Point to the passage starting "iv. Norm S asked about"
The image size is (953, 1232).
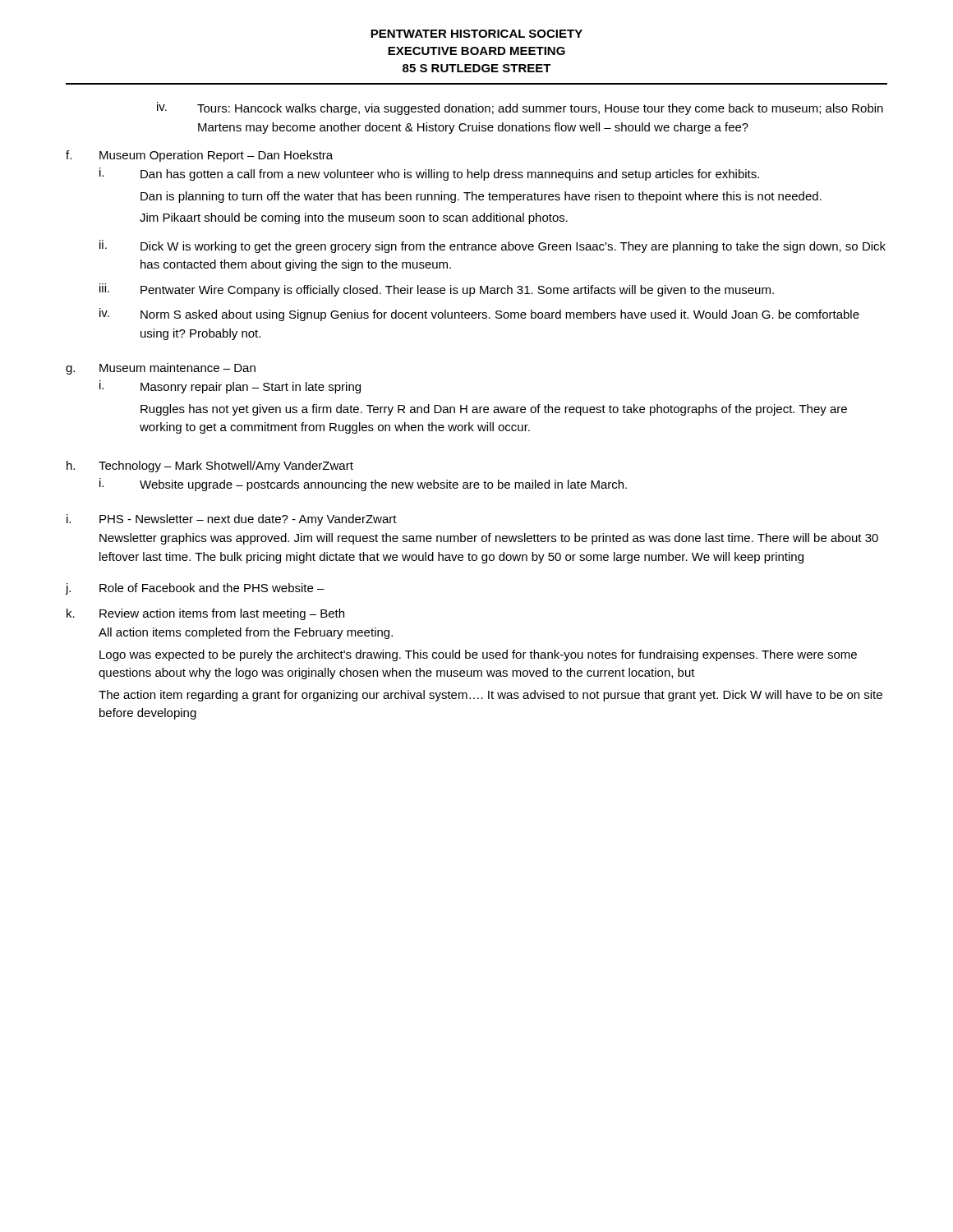click(x=493, y=324)
